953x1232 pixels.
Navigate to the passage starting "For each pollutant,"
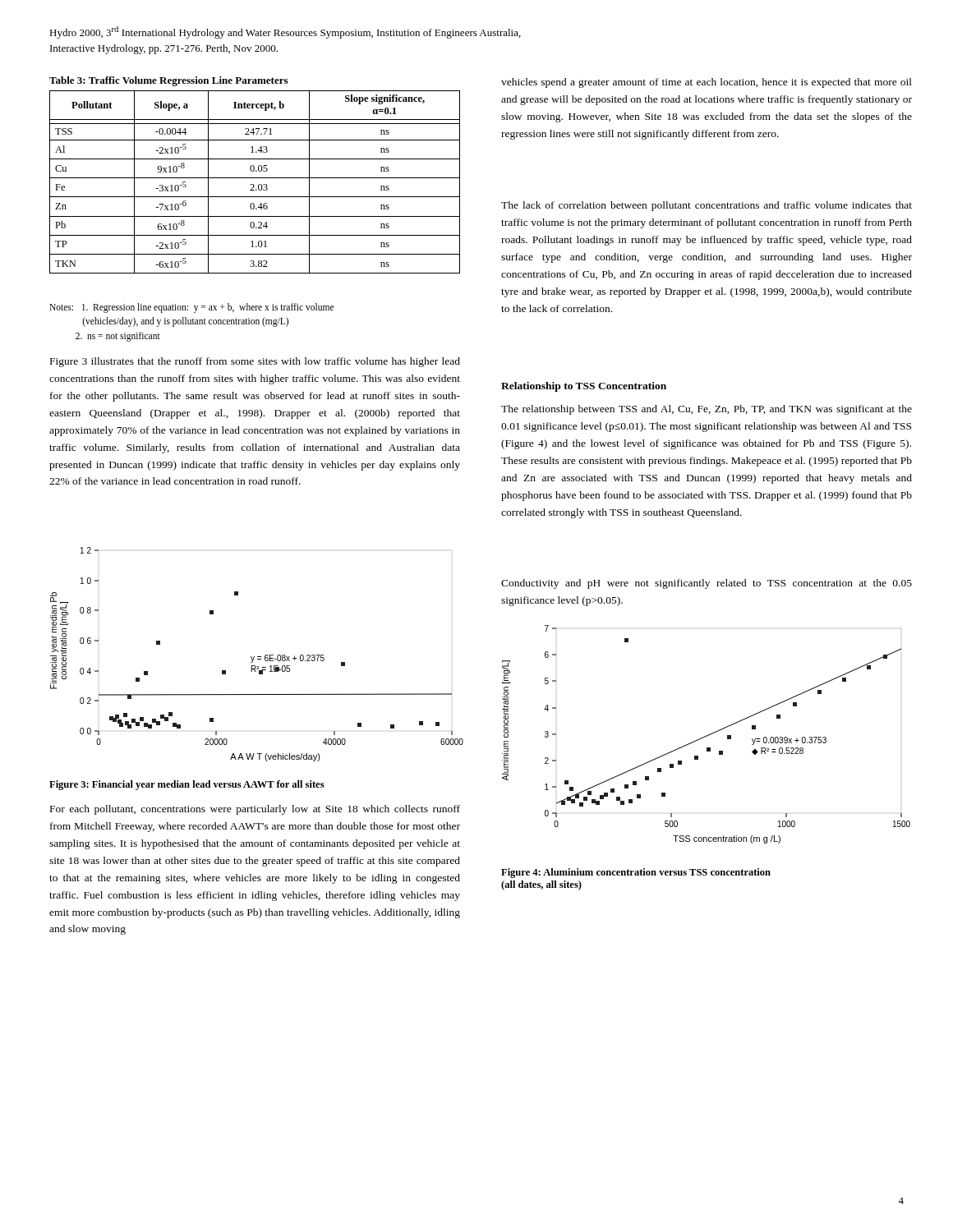click(x=255, y=869)
